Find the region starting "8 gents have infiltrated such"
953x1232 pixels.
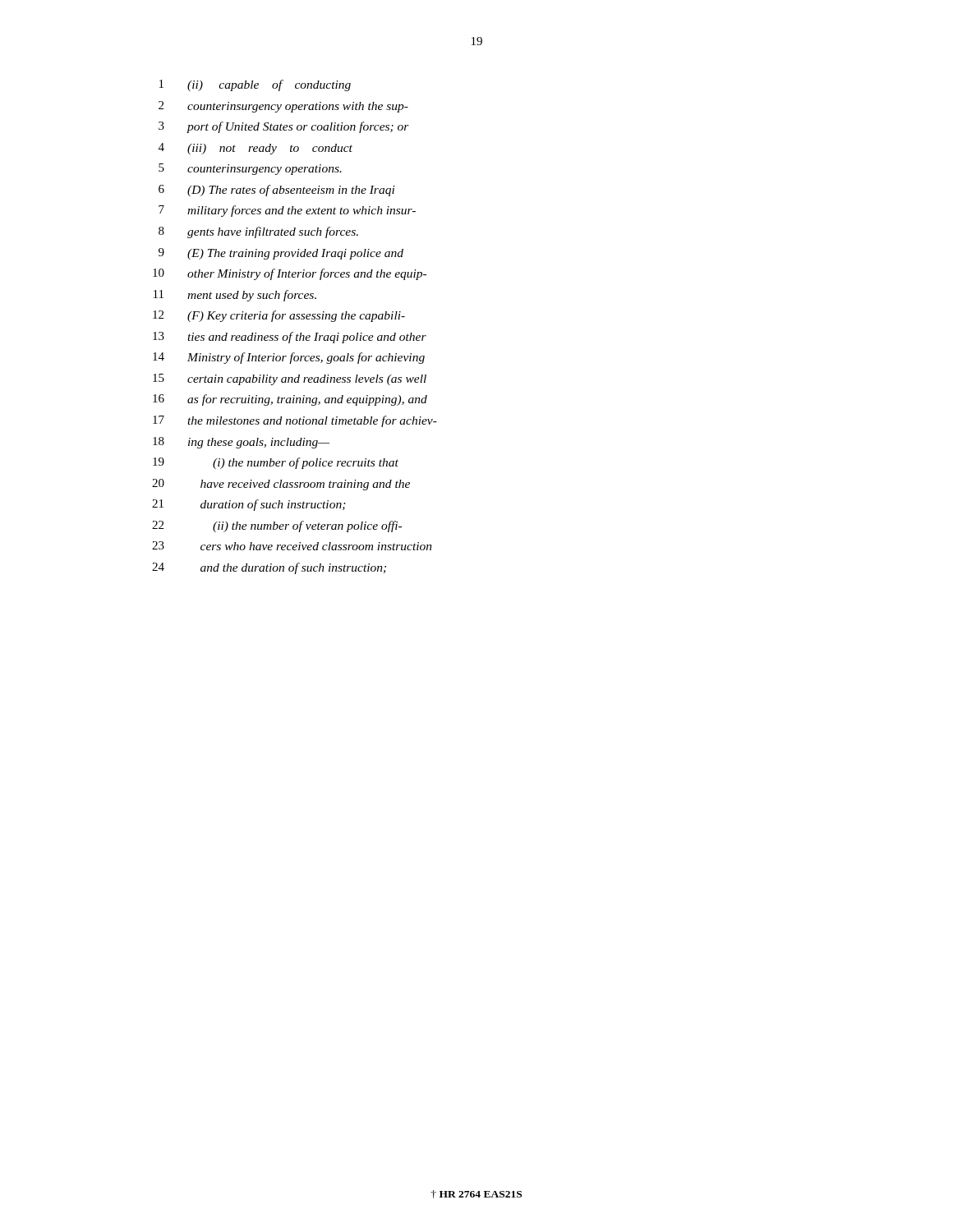click(258, 232)
